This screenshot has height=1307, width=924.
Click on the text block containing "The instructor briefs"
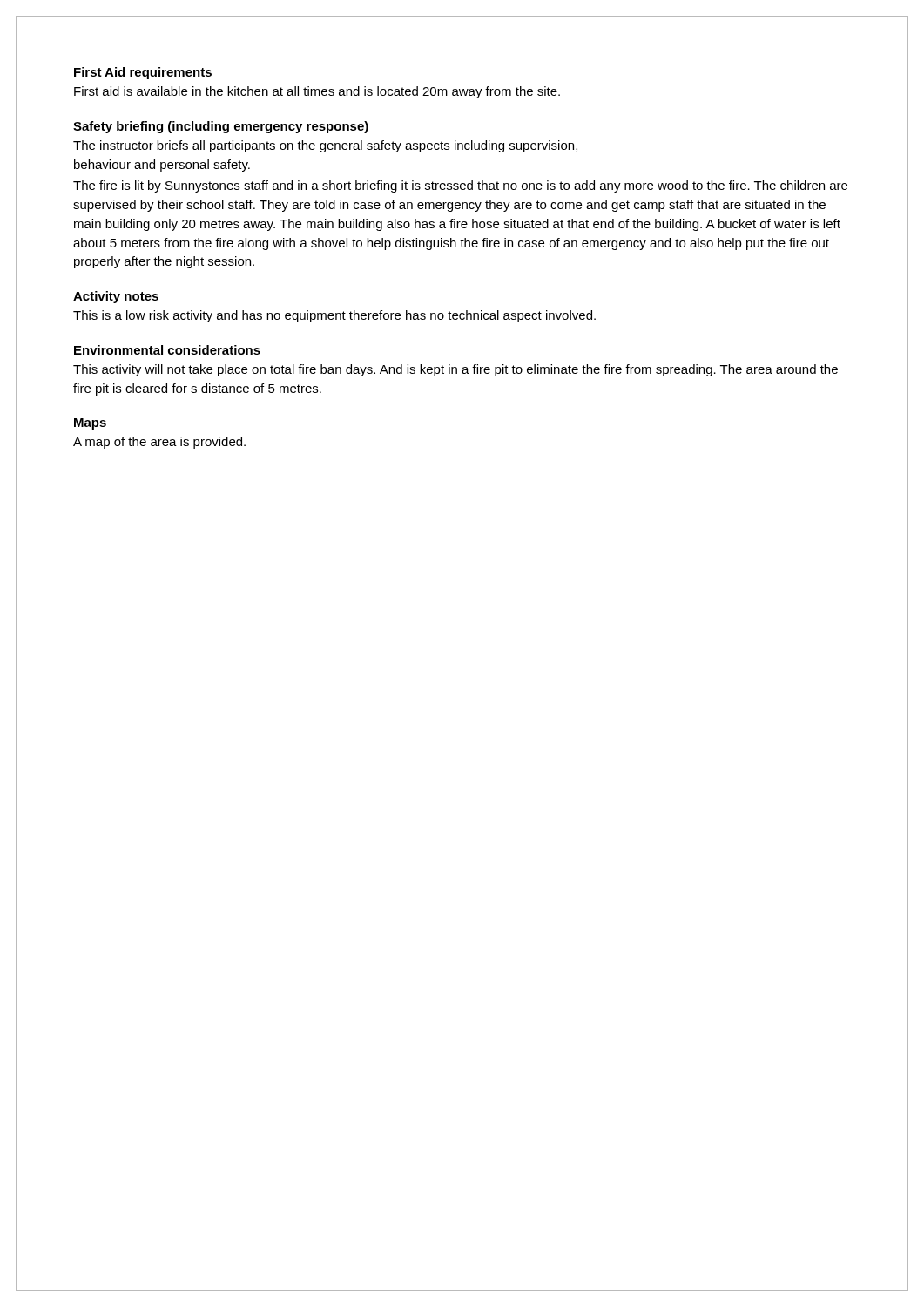tap(326, 154)
